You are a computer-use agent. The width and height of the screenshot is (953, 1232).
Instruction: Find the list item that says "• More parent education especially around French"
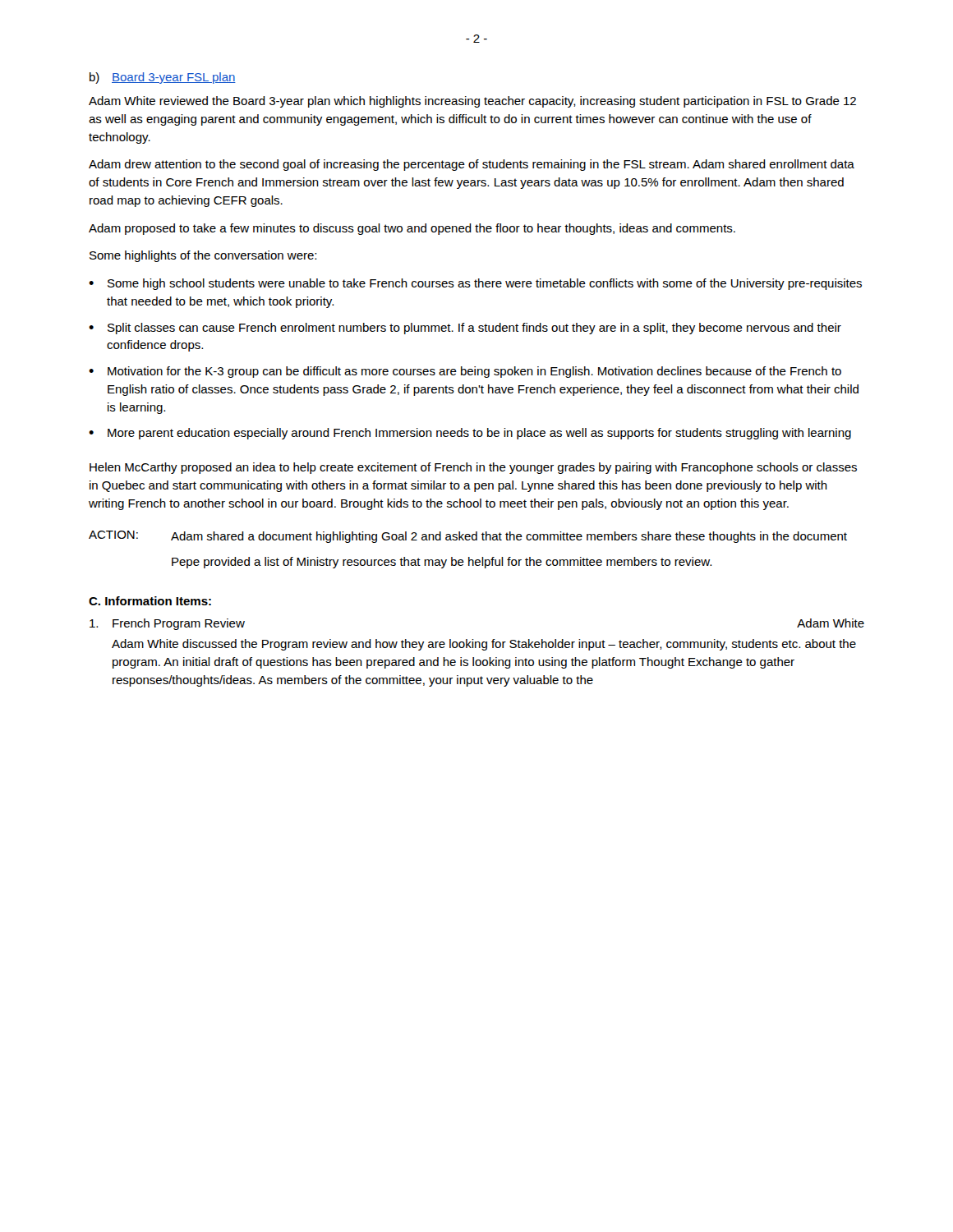(x=476, y=434)
